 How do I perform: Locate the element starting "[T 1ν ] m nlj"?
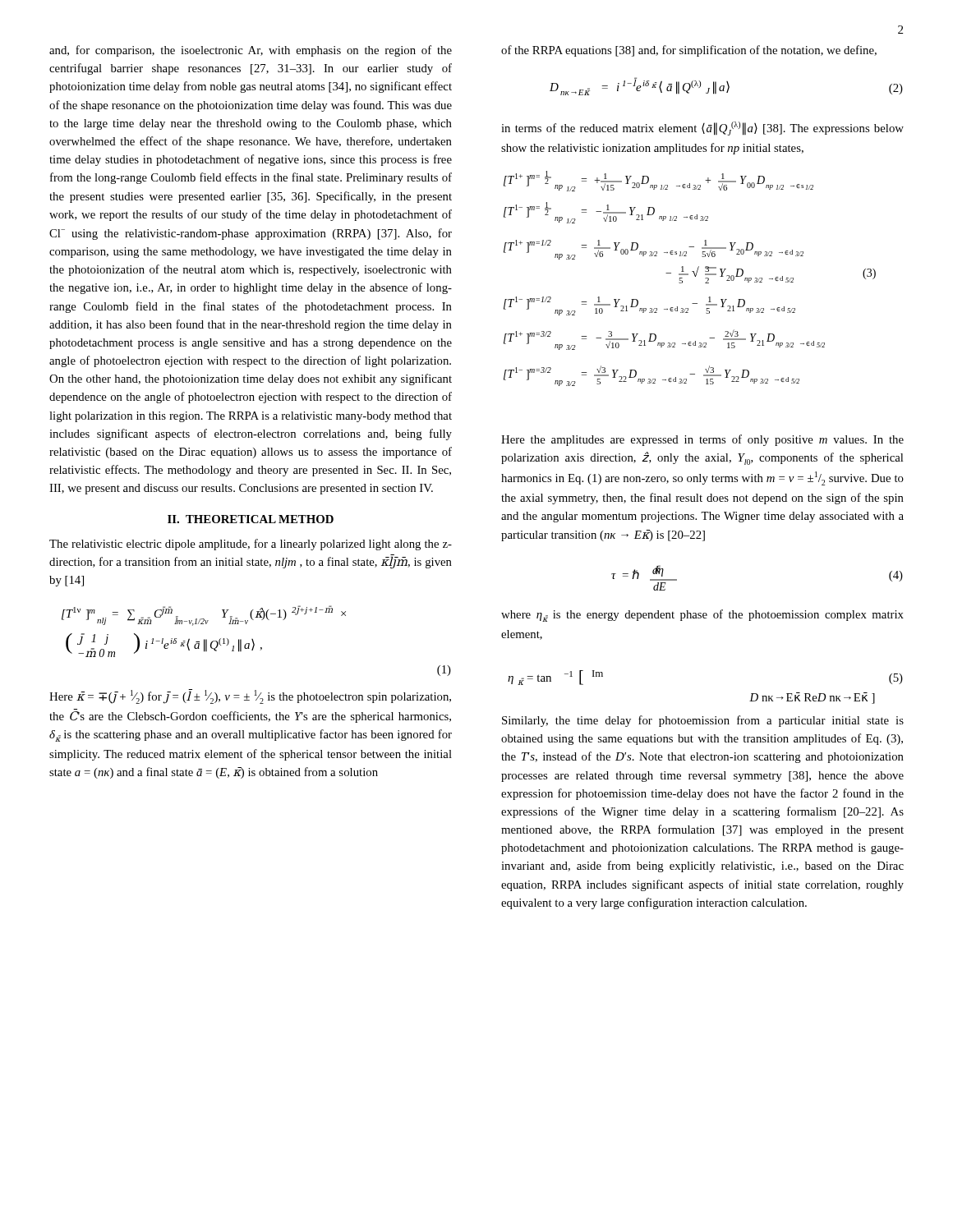(x=251, y=638)
